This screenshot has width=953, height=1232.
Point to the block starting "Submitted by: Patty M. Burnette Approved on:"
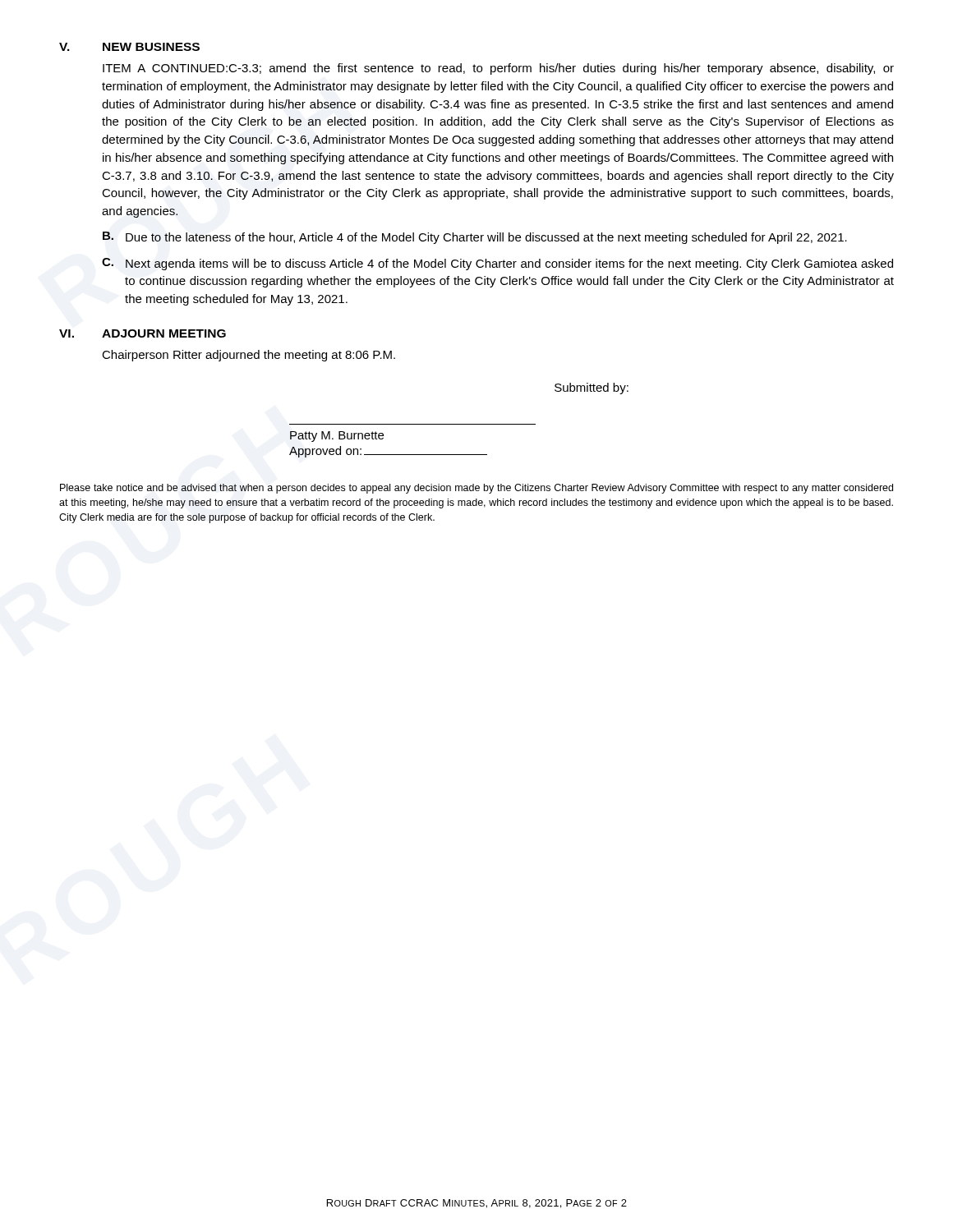pyautogui.click(x=592, y=388)
